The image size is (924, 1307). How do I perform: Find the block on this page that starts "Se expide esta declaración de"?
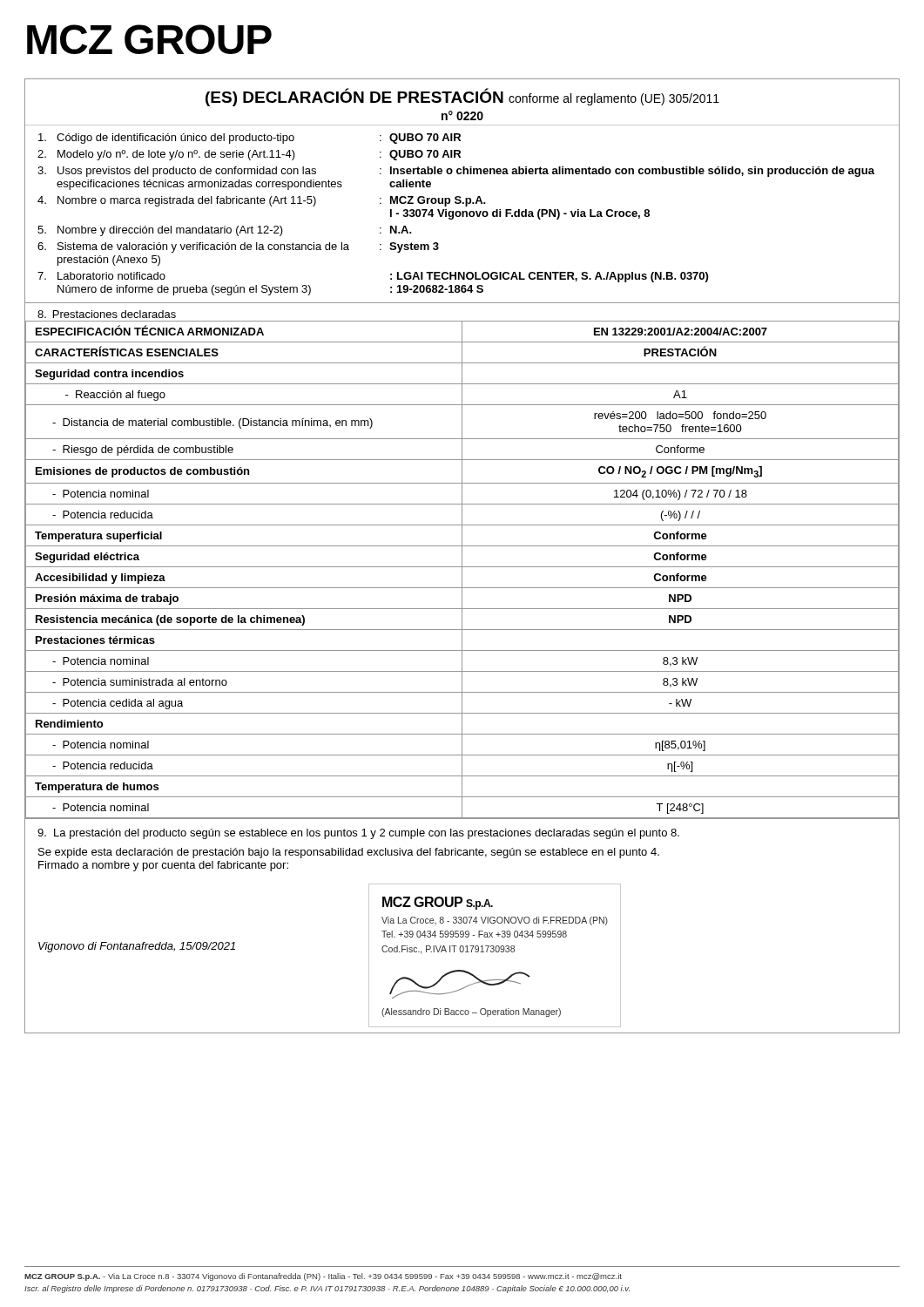(349, 858)
